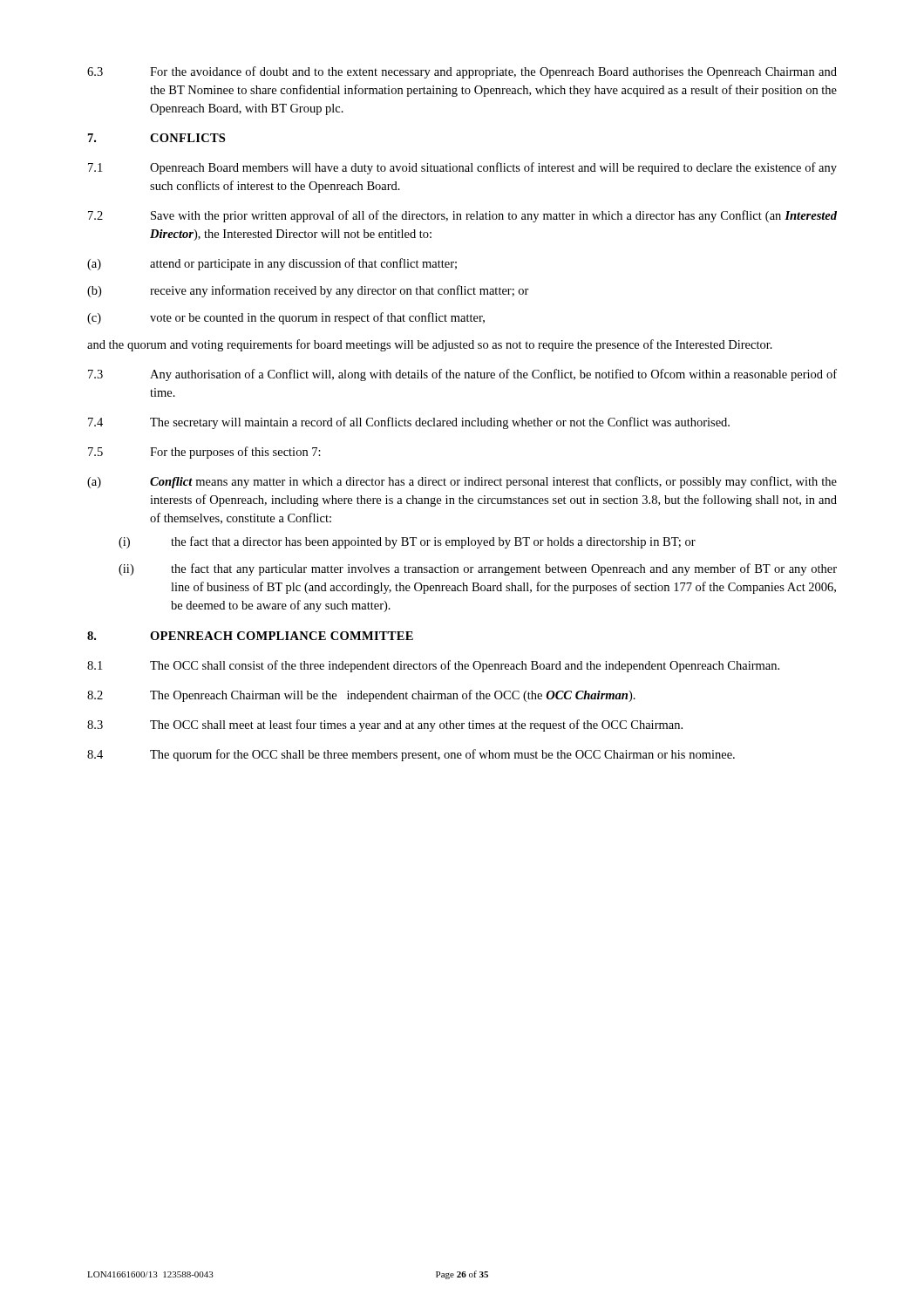Where is the passage that starts "(a) attend or participate in any discussion of"?
Image resolution: width=924 pixels, height=1308 pixels.
tap(462, 264)
